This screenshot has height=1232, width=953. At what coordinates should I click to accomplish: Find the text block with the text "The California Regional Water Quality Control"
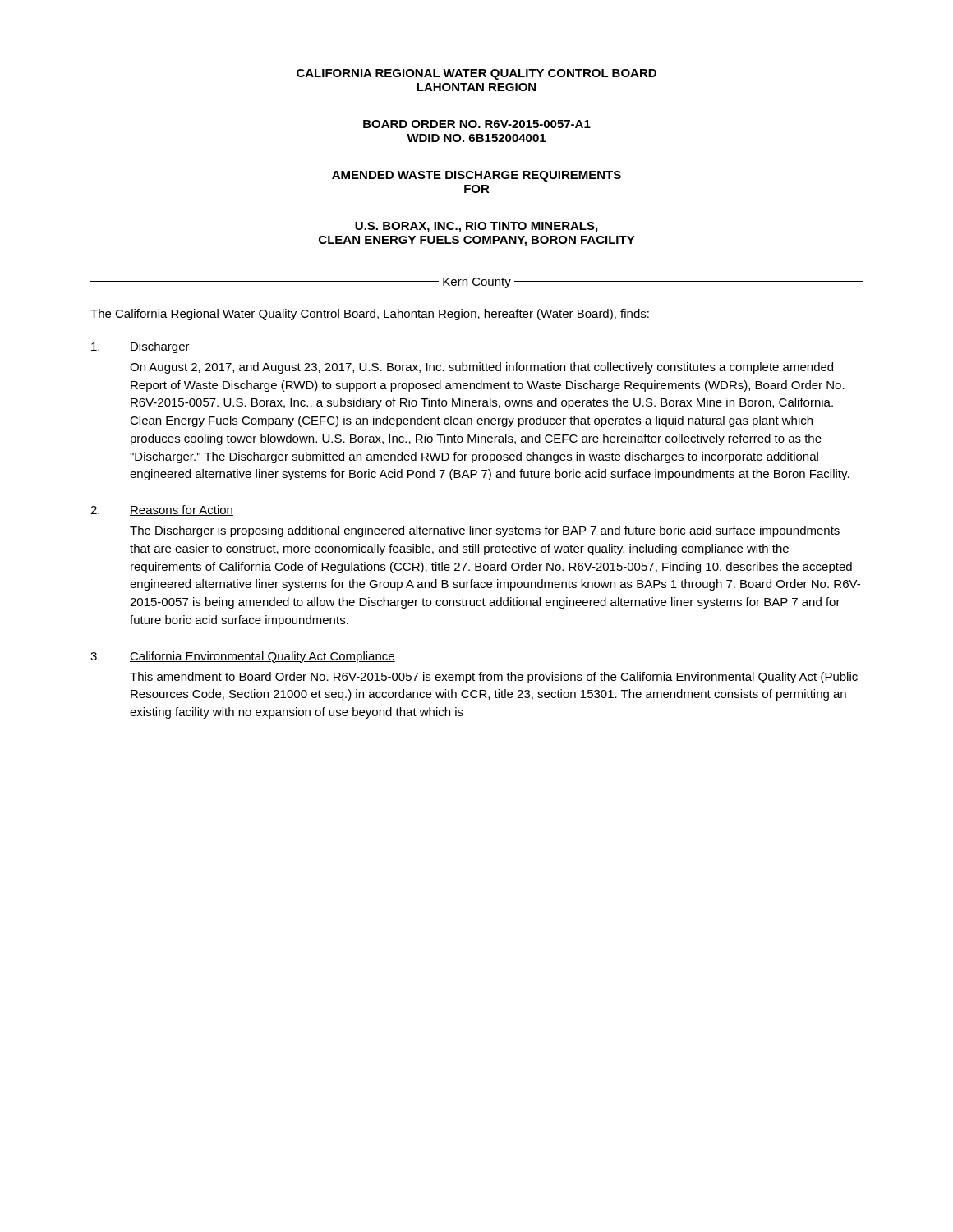coord(370,313)
